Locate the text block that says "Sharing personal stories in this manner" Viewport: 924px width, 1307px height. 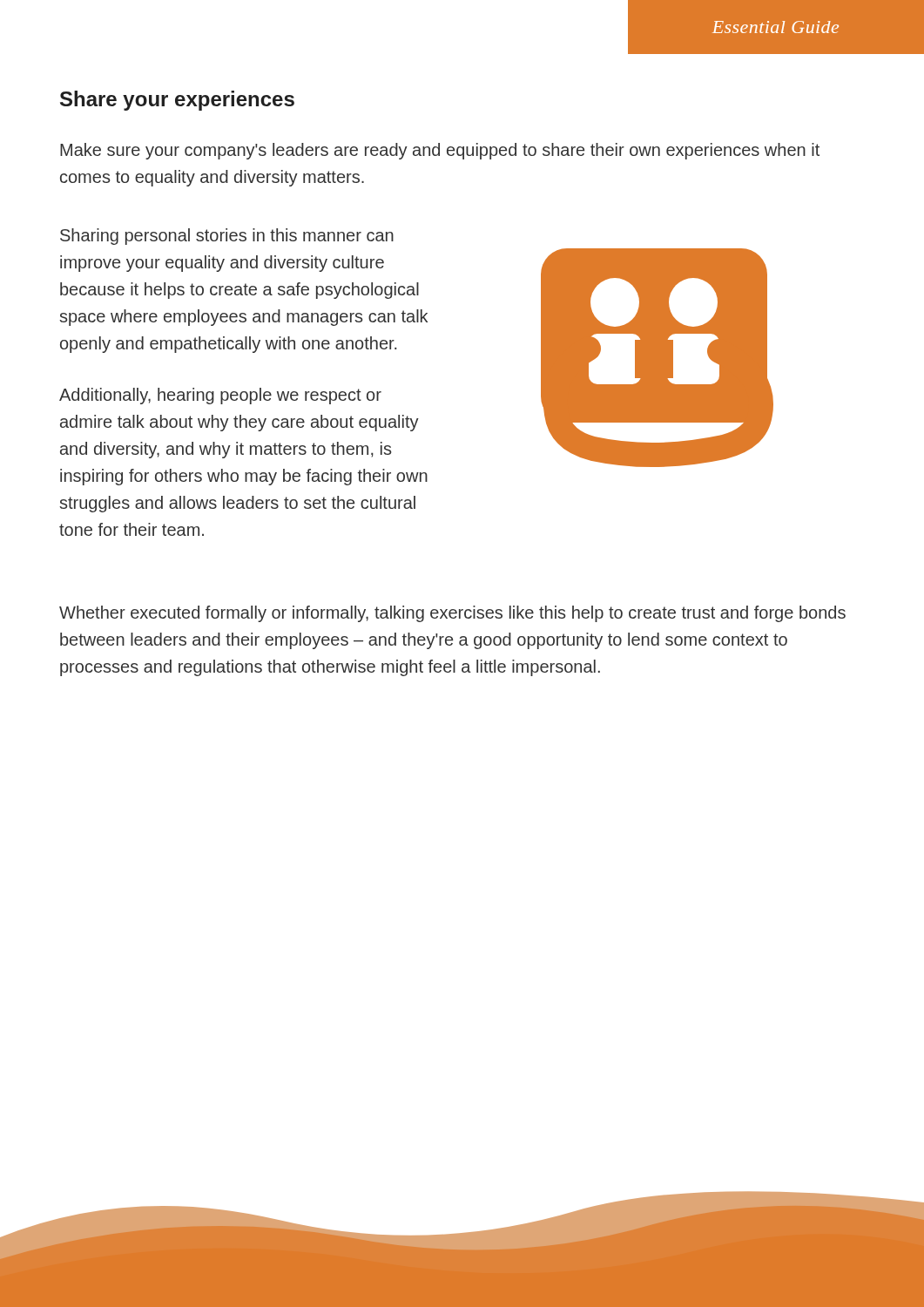point(244,289)
